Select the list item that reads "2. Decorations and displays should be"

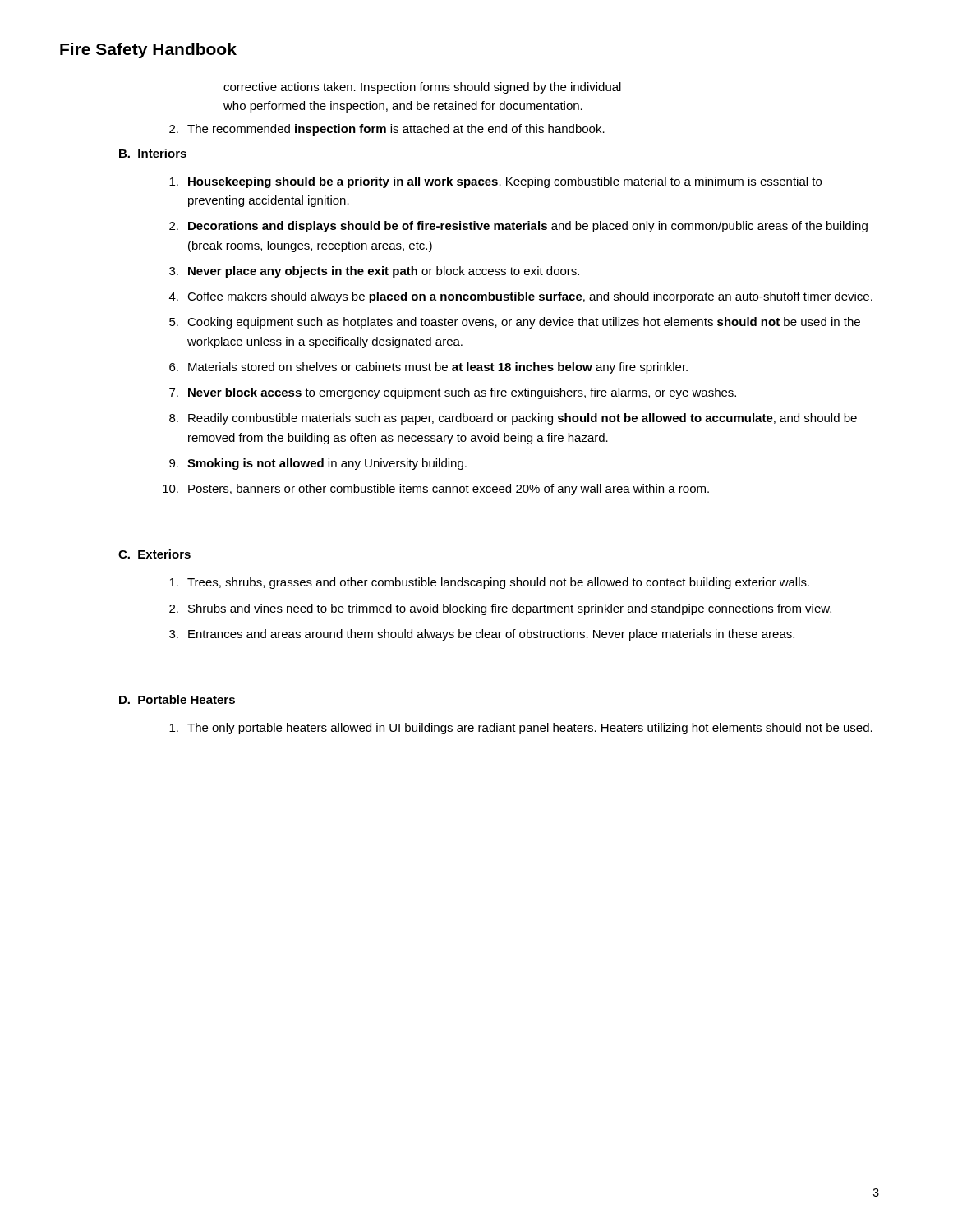pos(514,235)
